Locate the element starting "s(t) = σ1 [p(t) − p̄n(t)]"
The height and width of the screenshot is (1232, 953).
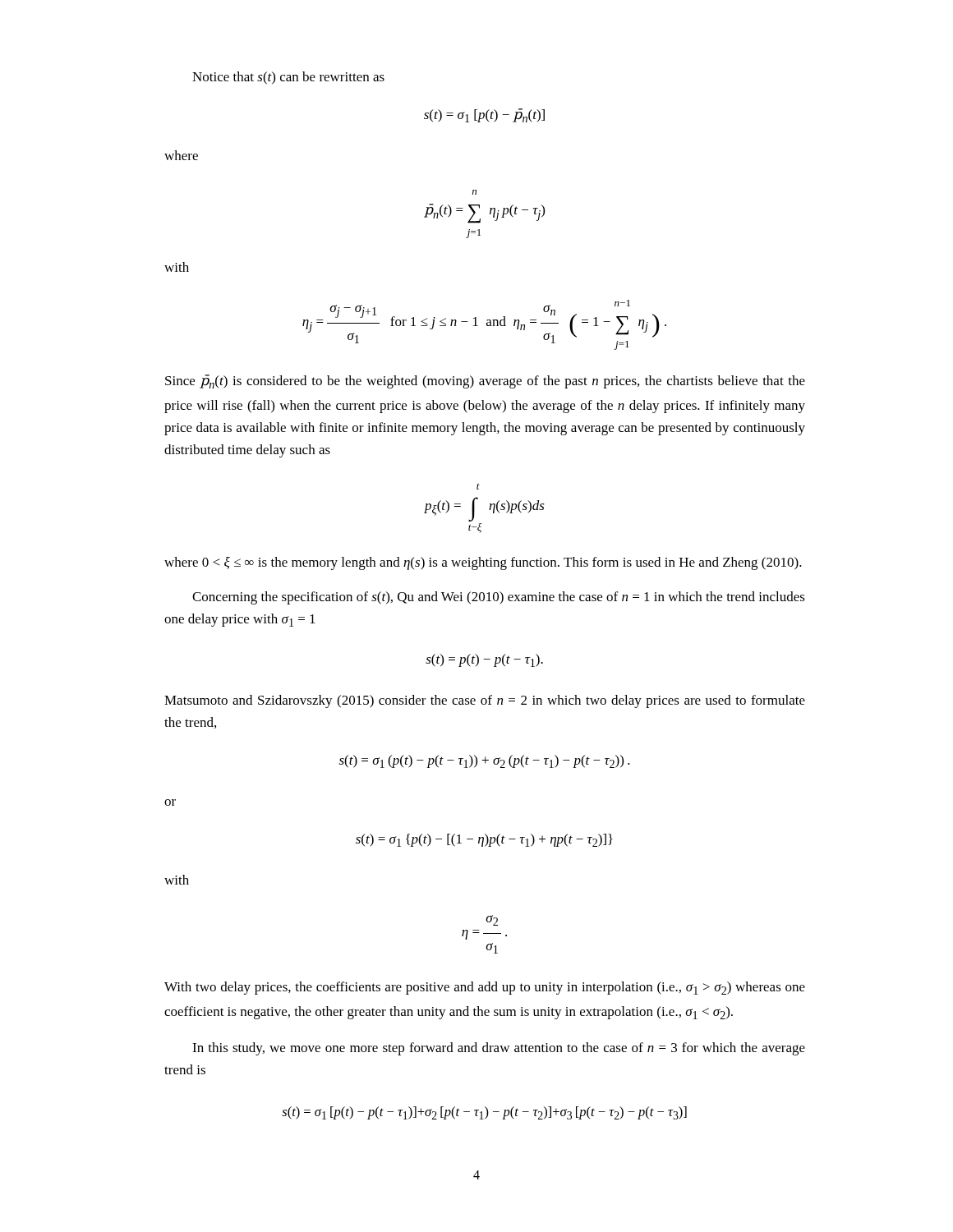485,116
